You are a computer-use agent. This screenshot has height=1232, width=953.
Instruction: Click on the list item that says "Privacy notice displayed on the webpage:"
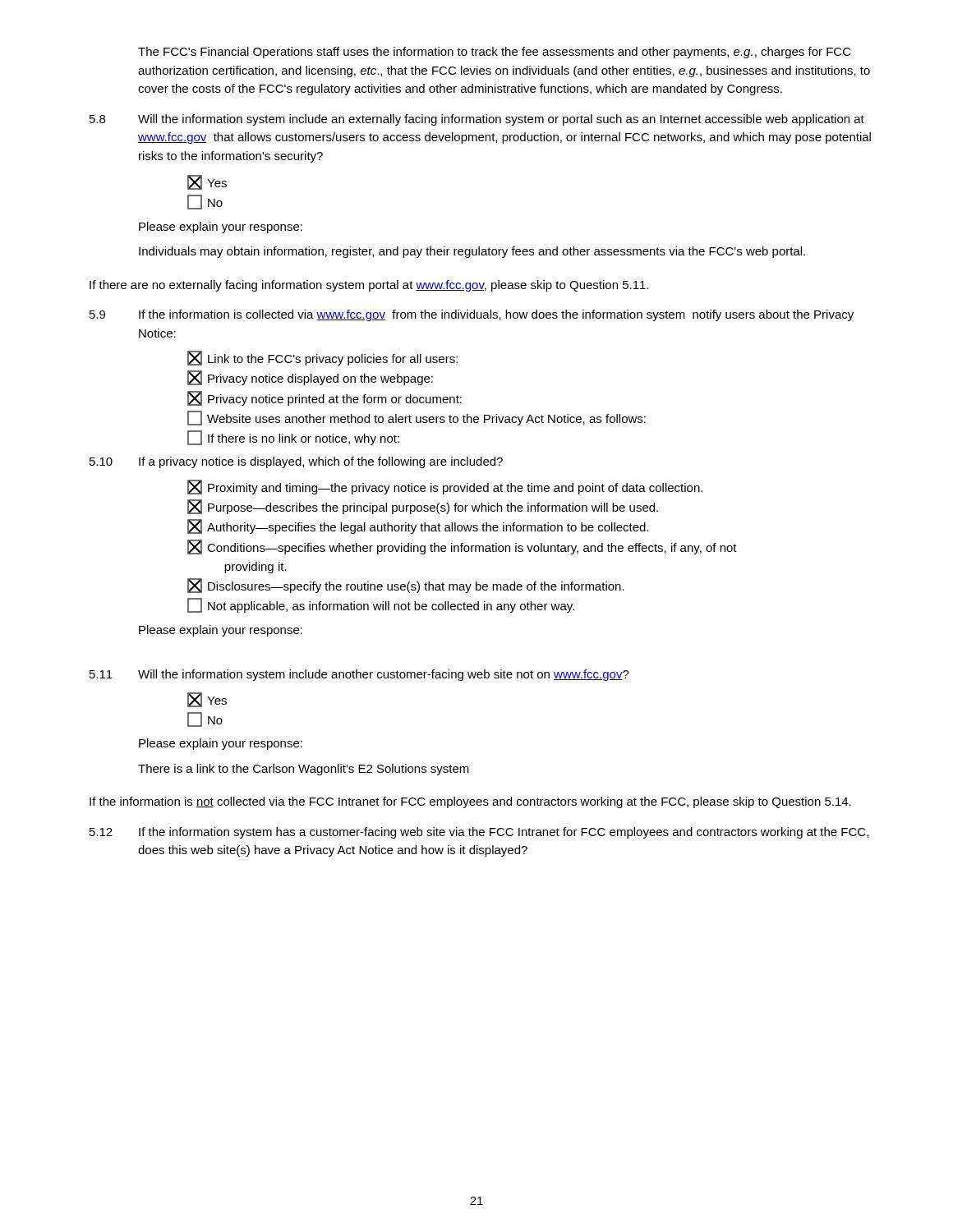311,378
